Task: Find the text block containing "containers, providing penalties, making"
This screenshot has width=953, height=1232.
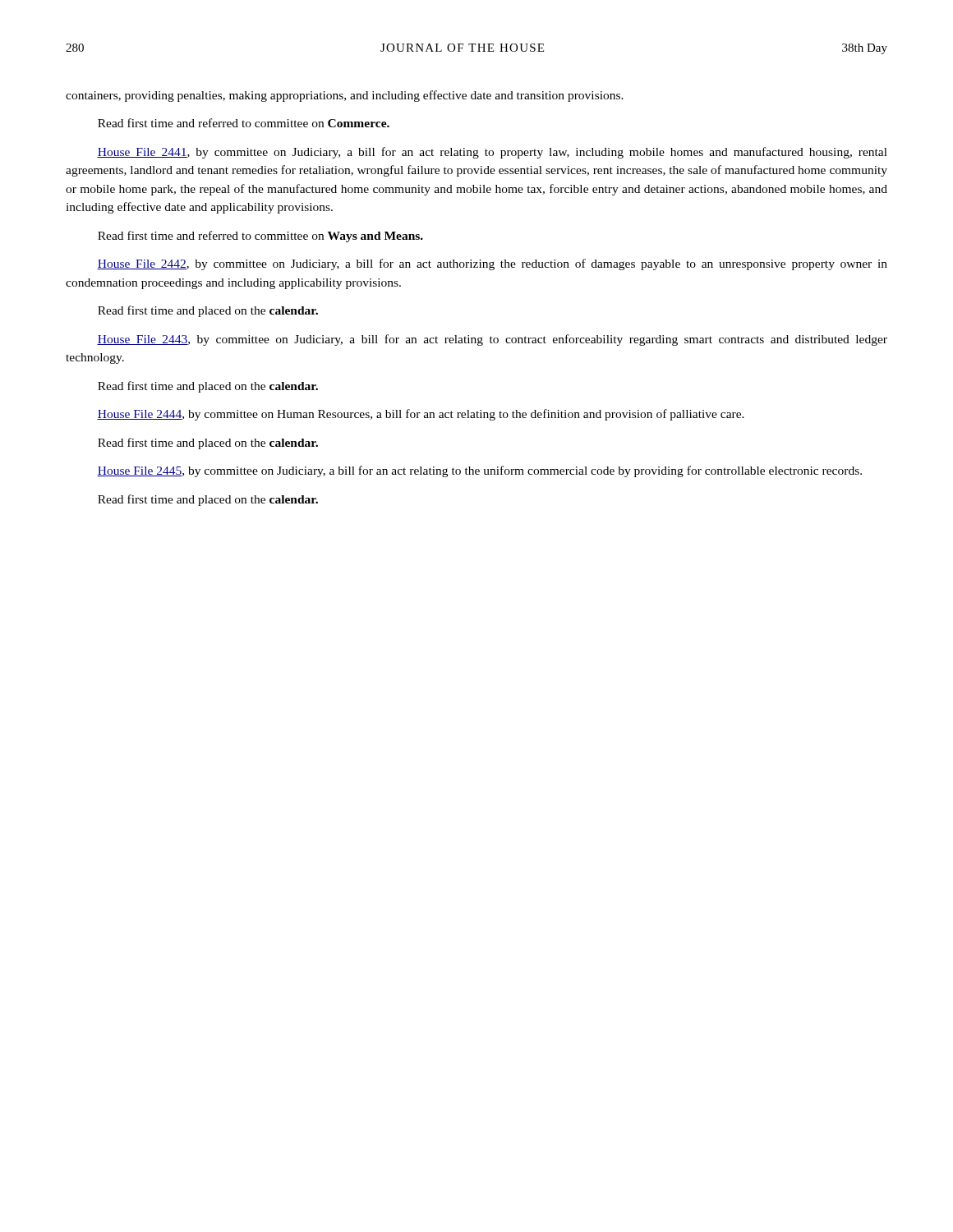Action: (345, 95)
